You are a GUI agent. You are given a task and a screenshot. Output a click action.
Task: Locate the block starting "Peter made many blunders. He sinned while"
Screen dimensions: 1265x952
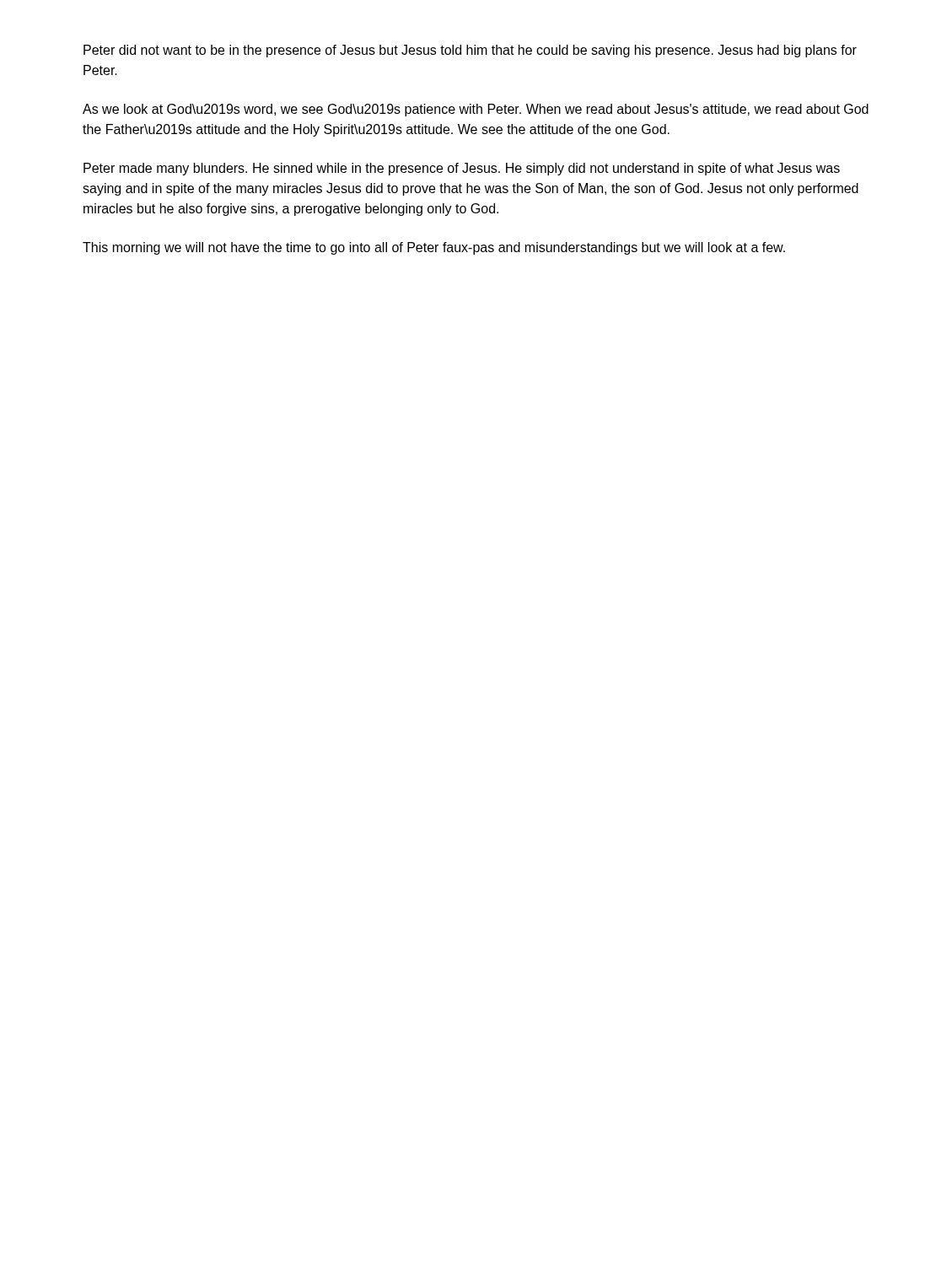click(471, 188)
